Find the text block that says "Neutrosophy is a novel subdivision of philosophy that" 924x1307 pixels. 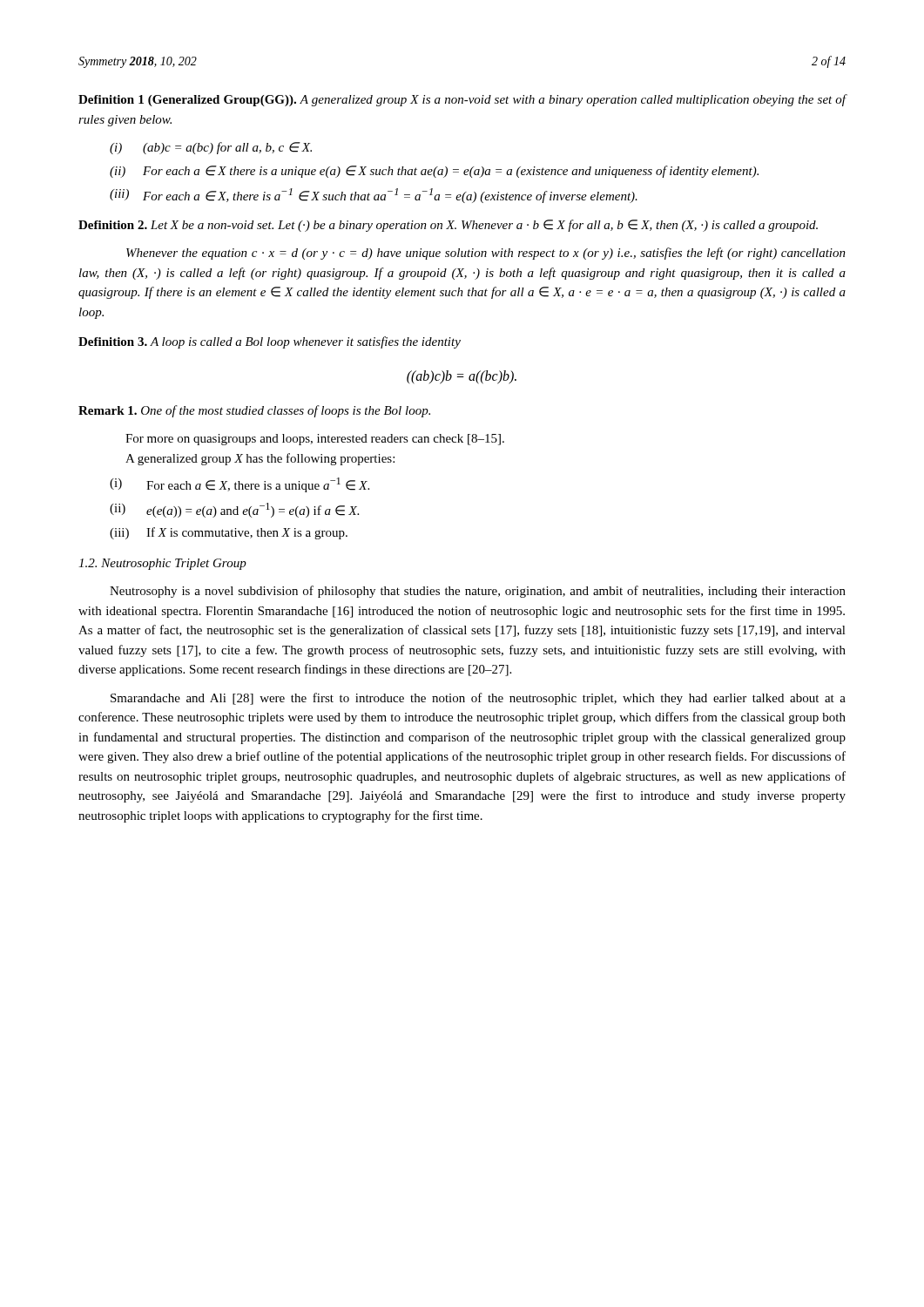[x=462, y=630]
